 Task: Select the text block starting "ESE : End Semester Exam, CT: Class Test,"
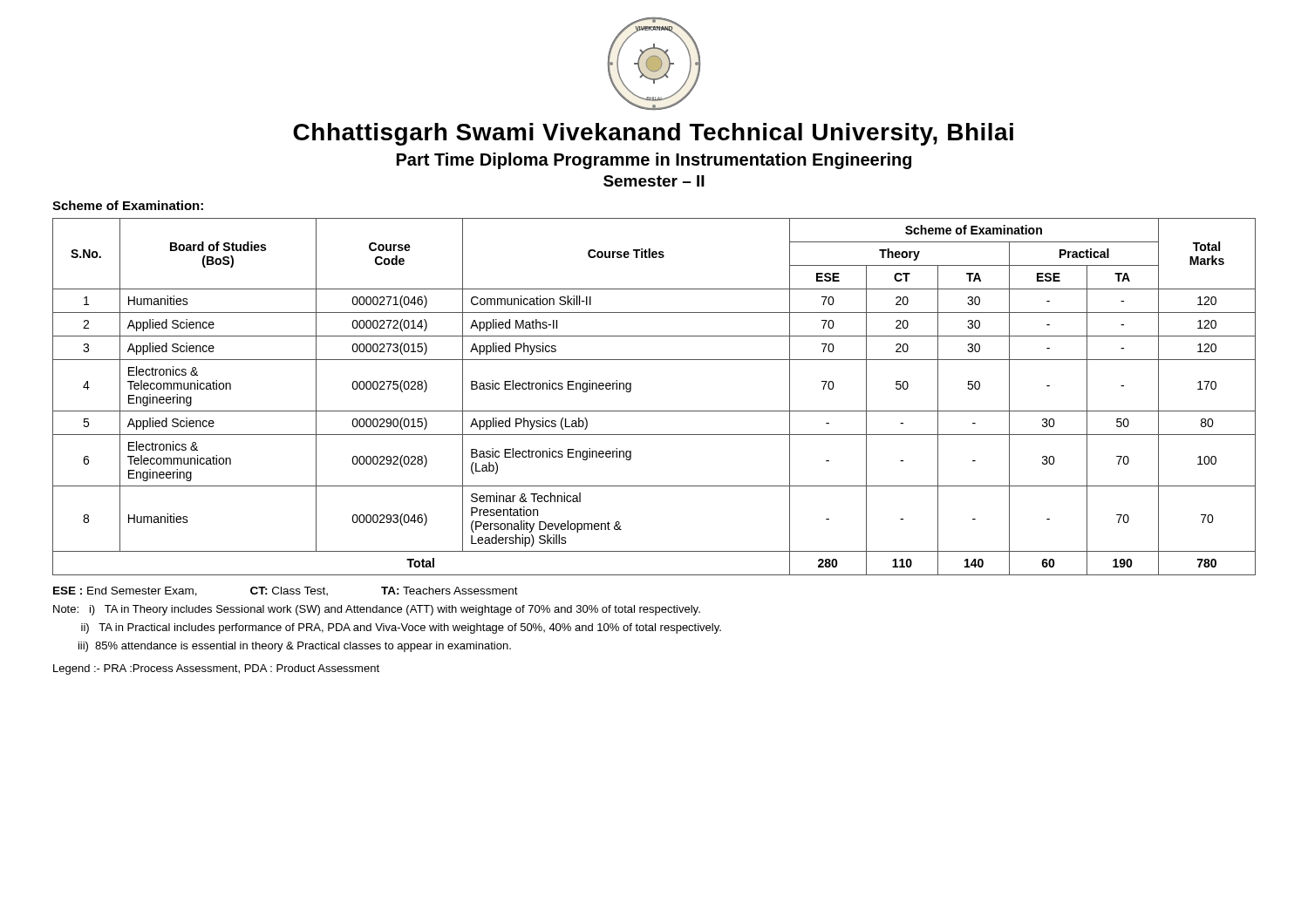click(286, 591)
